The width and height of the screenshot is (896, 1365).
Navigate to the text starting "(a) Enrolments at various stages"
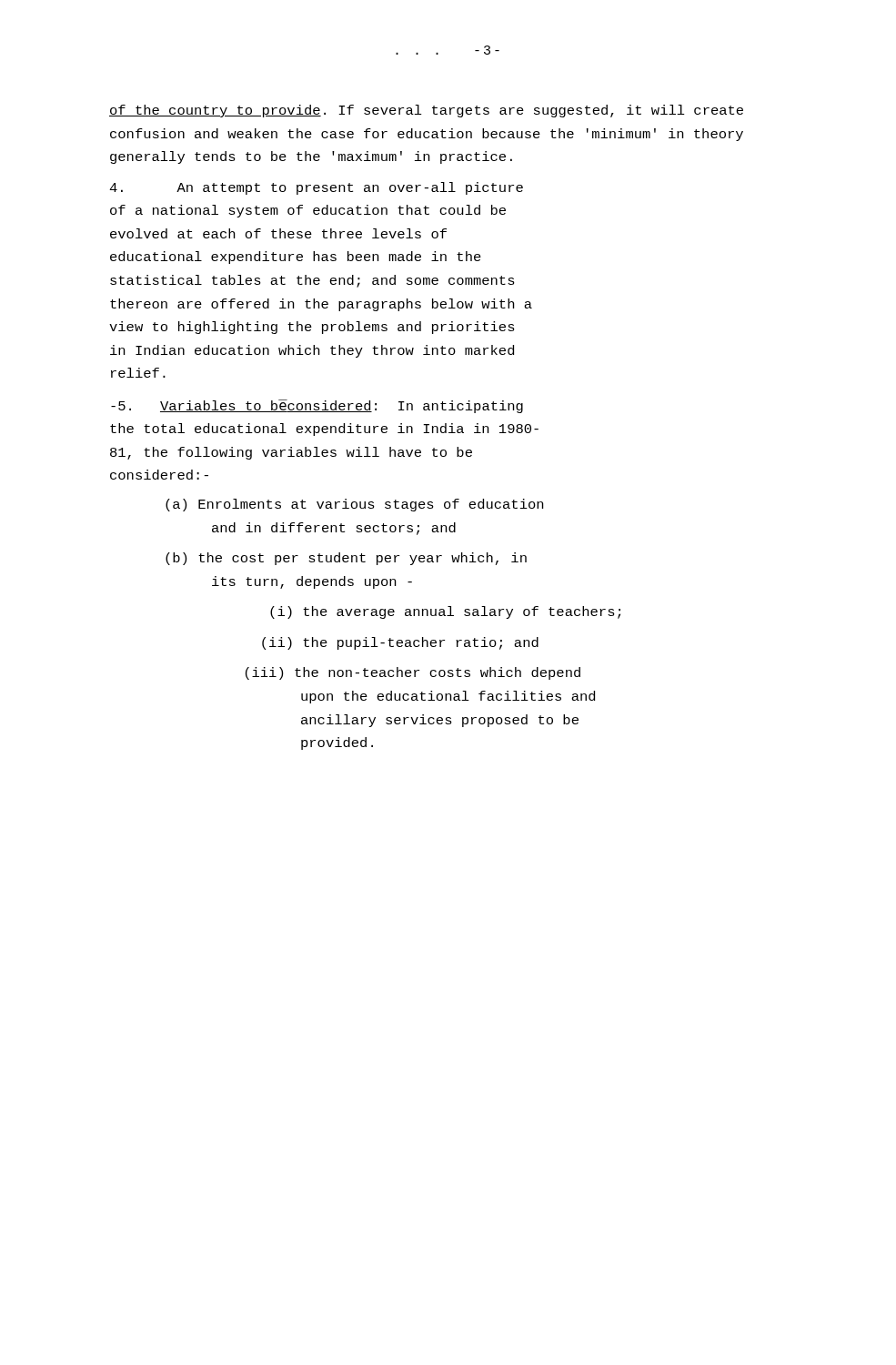[354, 519]
